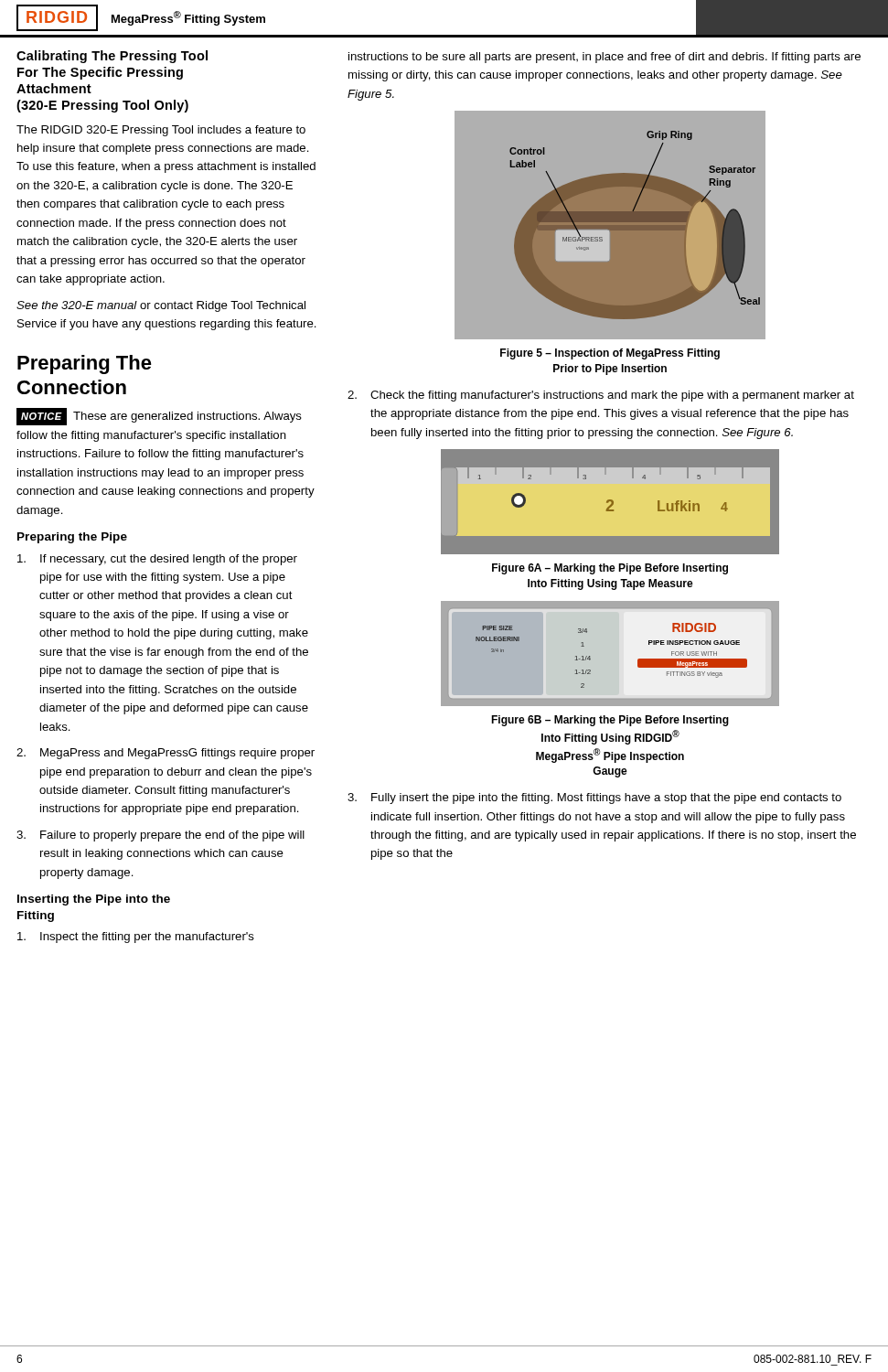
Task: Find "Preparing the Pipe" on this page
Action: point(72,538)
